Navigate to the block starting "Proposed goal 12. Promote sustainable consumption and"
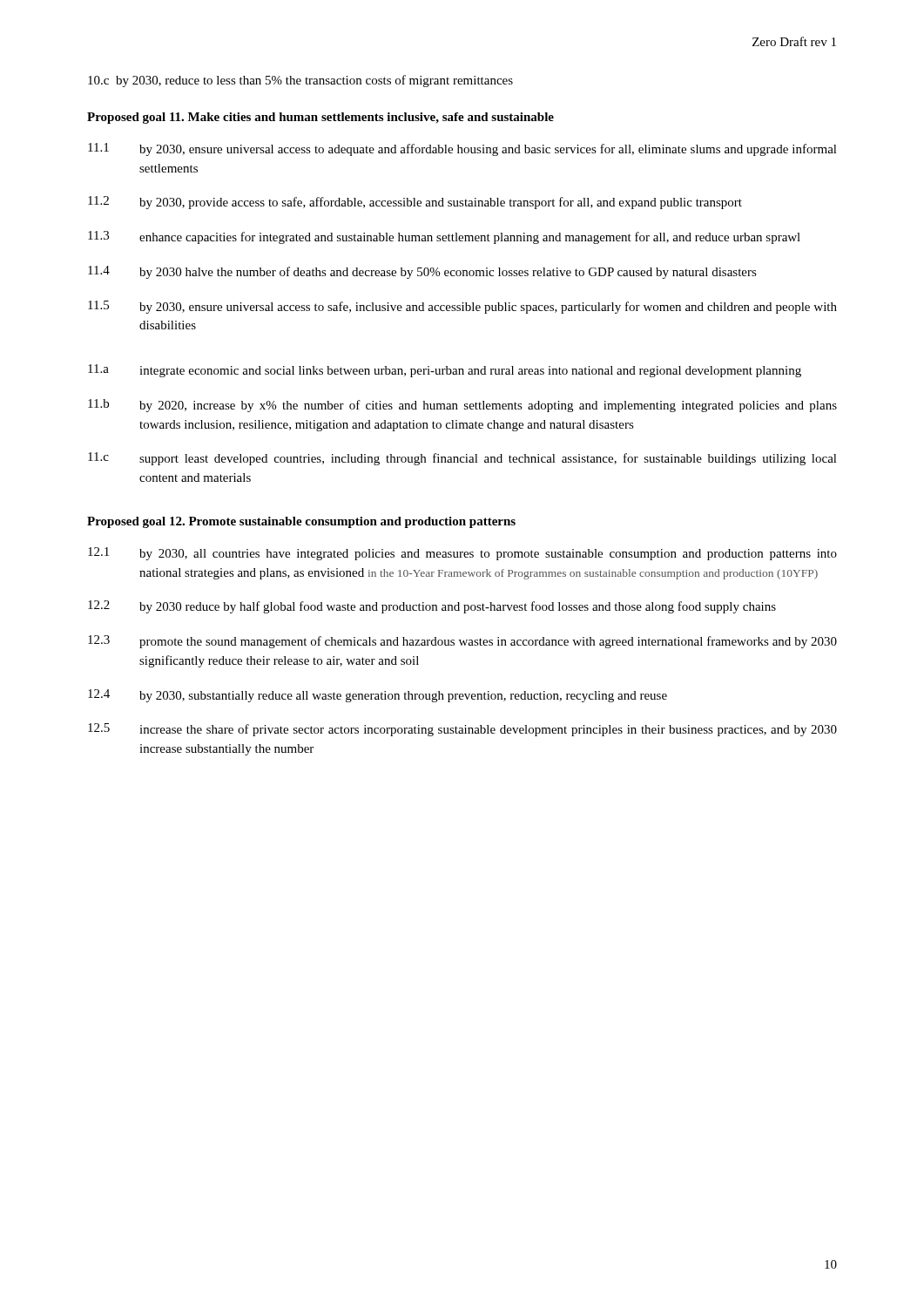The height and width of the screenshot is (1307, 924). coord(301,521)
